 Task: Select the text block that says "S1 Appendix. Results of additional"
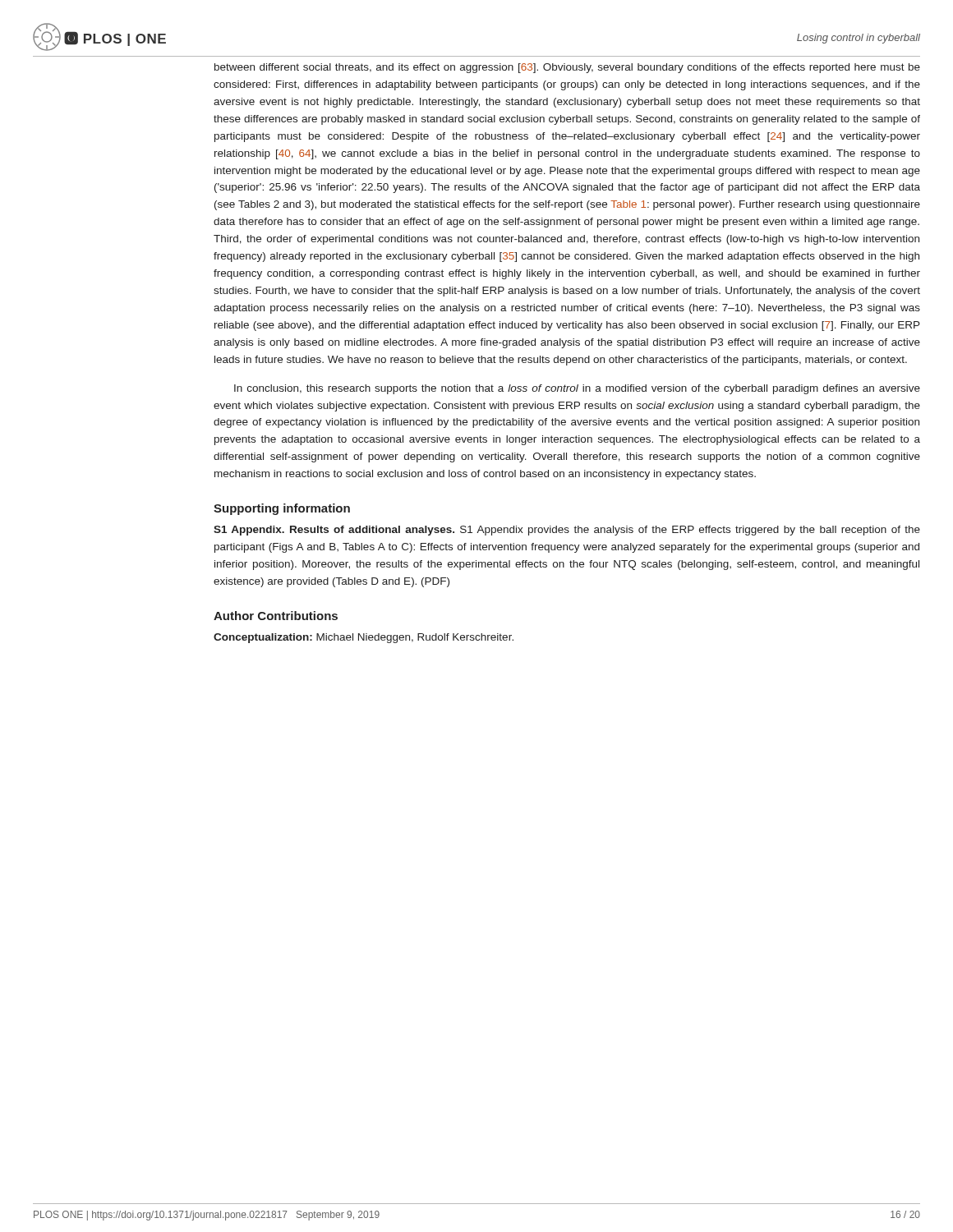[x=567, y=555]
